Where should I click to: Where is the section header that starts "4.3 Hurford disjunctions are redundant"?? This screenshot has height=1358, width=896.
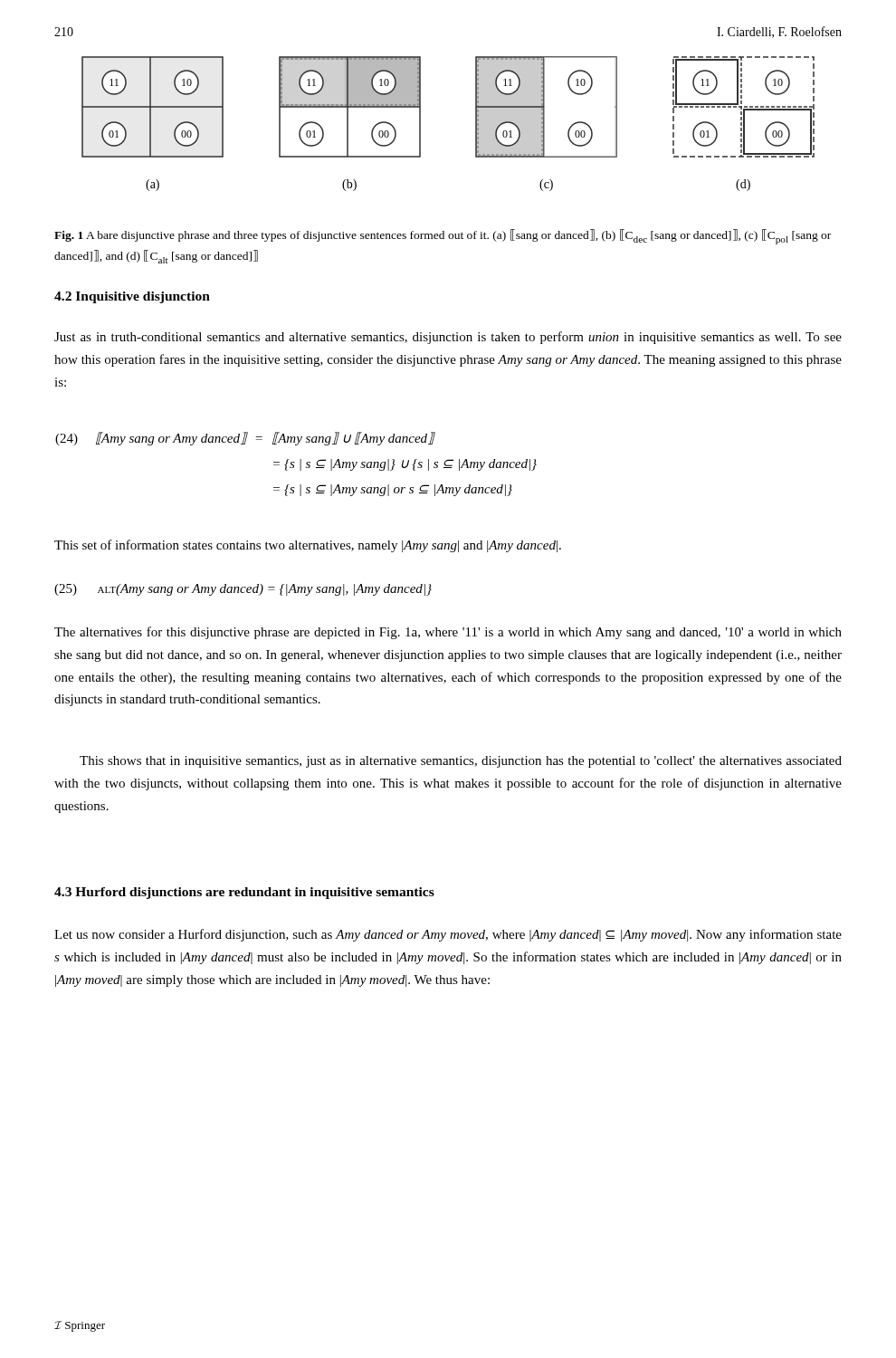244,891
